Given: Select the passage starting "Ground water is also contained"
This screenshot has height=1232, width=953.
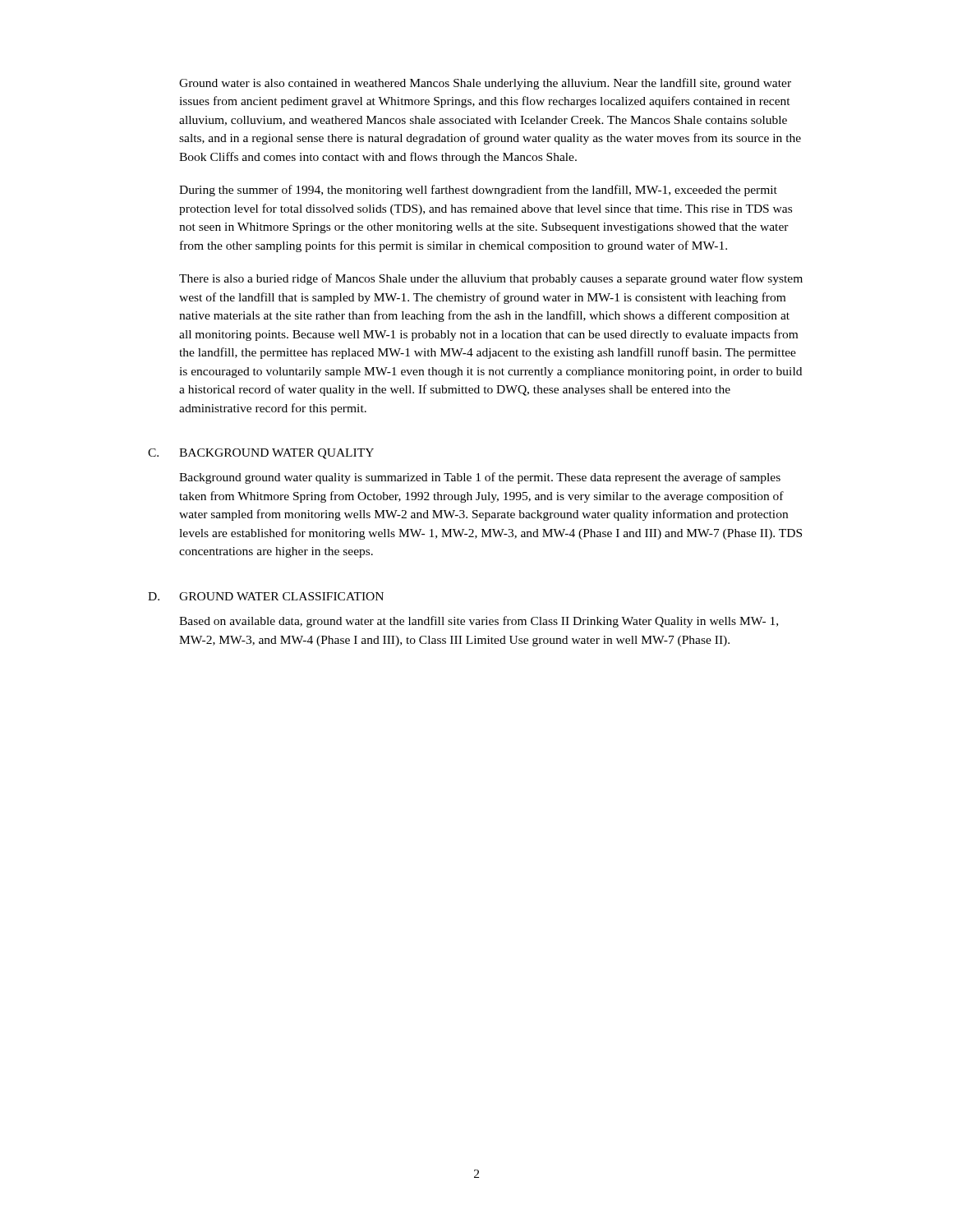Looking at the screenshot, I should pyautogui.click(x=490, y=119).
